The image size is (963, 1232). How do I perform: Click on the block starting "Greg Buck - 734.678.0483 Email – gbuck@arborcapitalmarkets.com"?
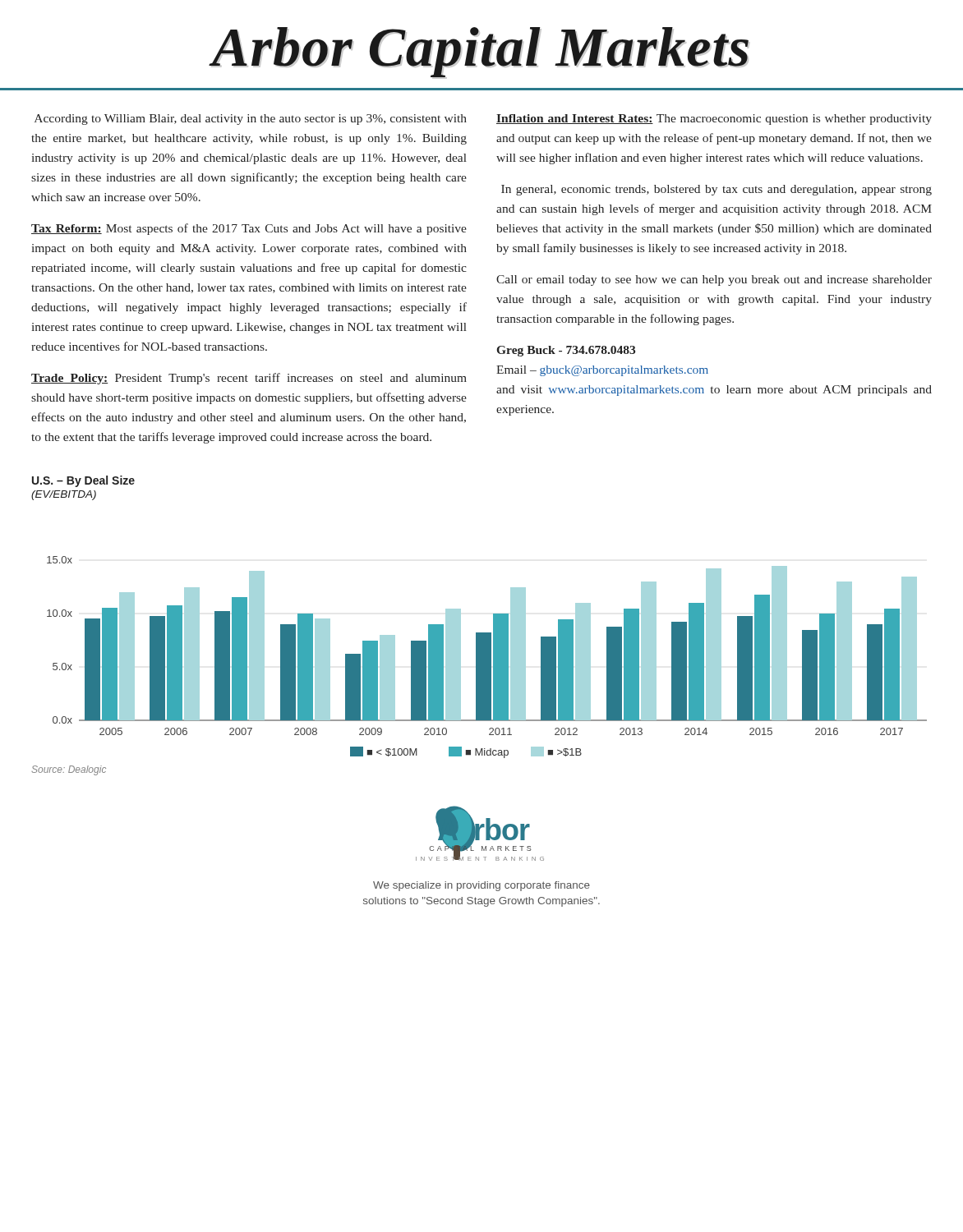714,380
